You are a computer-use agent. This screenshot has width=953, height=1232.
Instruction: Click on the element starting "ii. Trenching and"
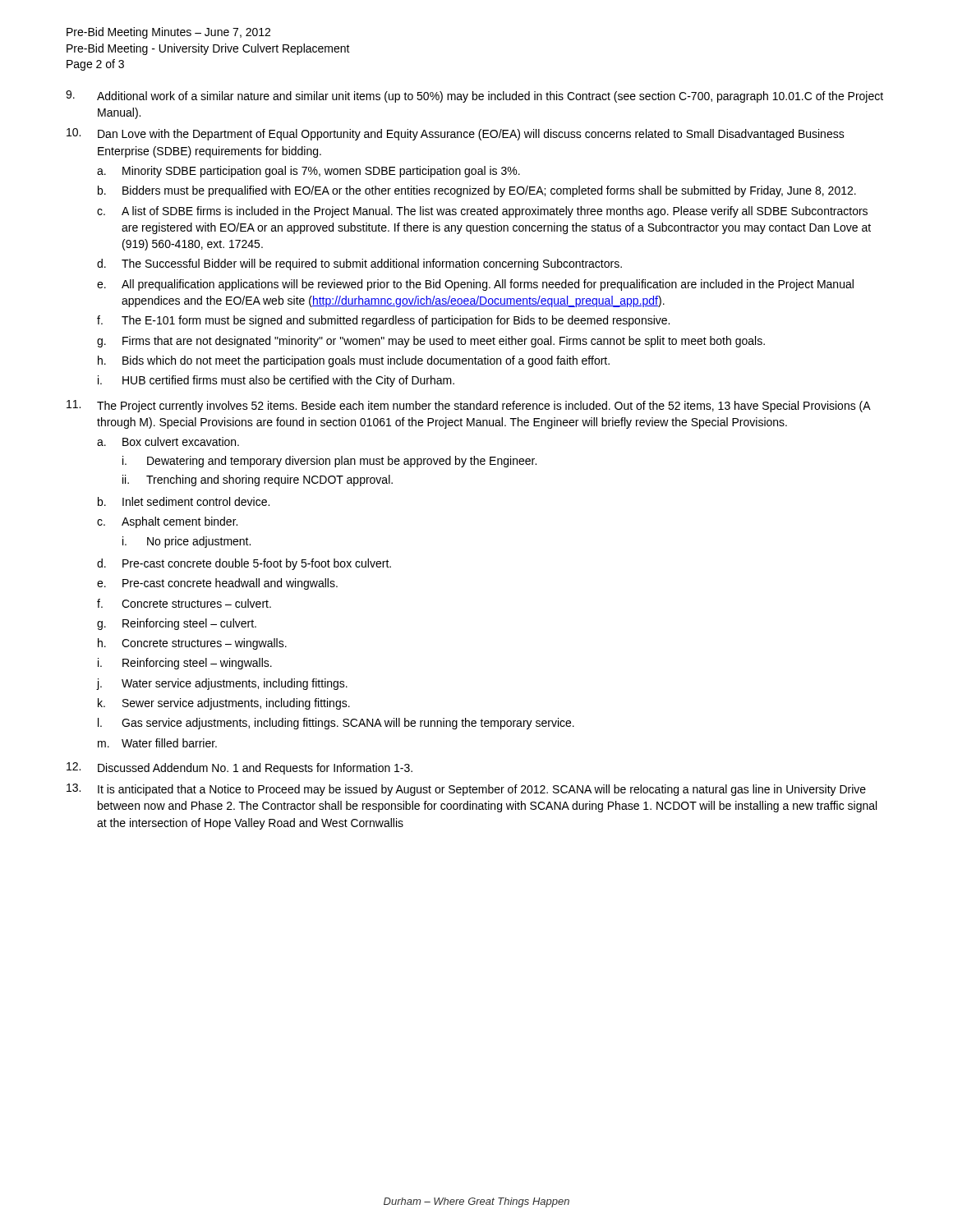tap(258, 480)
